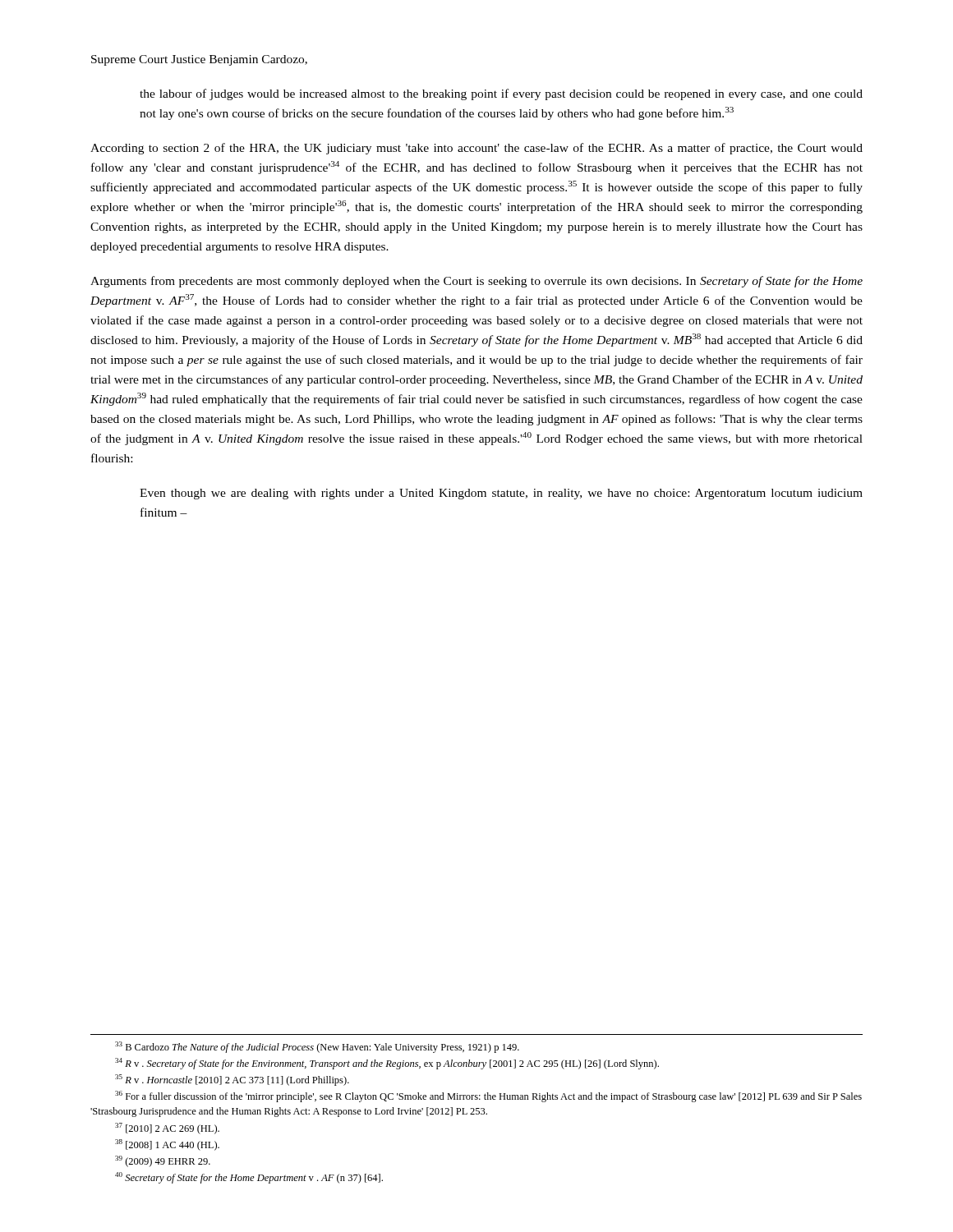Navigate to the region starting "the labour of judges would"

pos(501,103)
